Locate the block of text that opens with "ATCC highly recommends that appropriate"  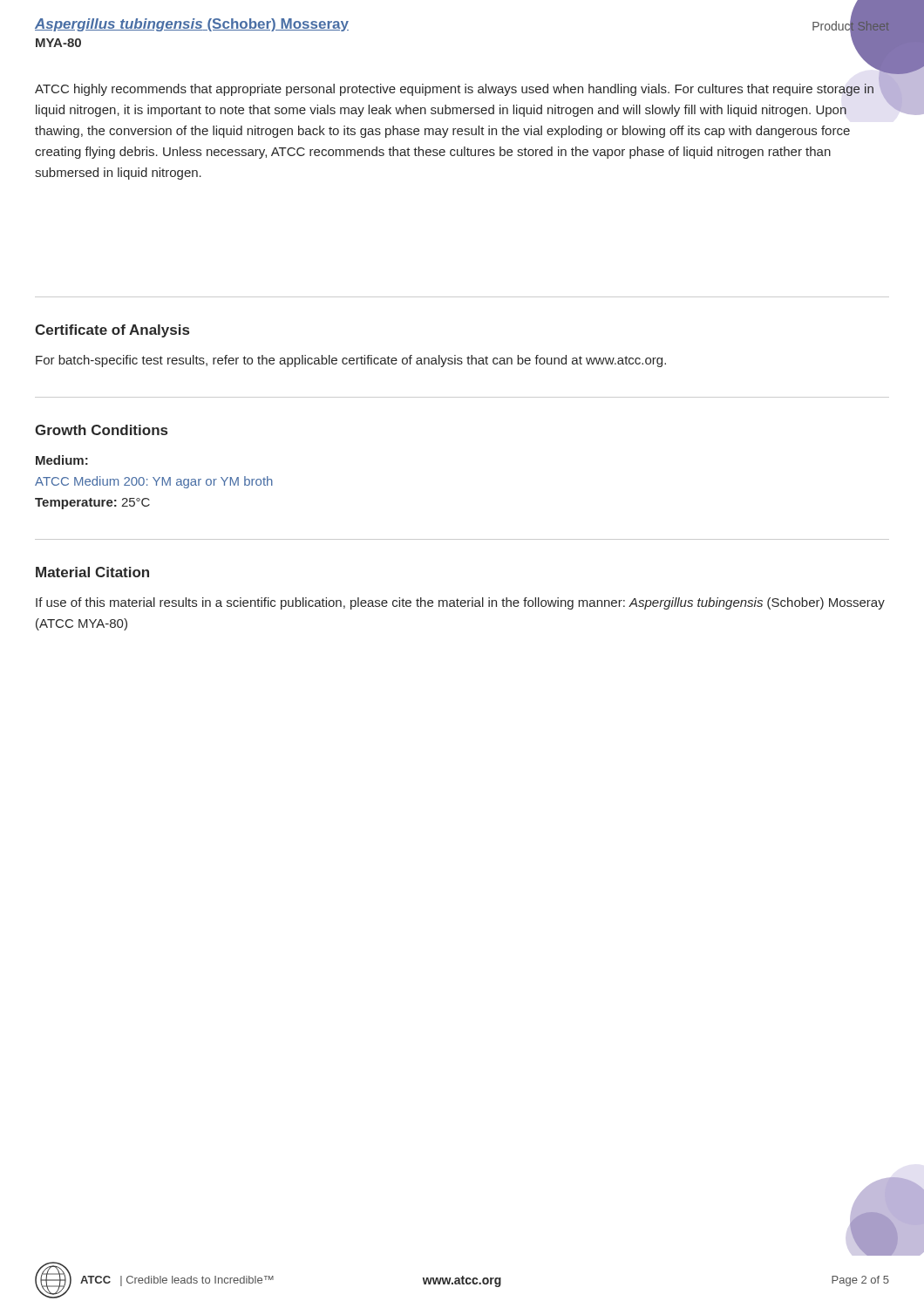pos(454,130)
